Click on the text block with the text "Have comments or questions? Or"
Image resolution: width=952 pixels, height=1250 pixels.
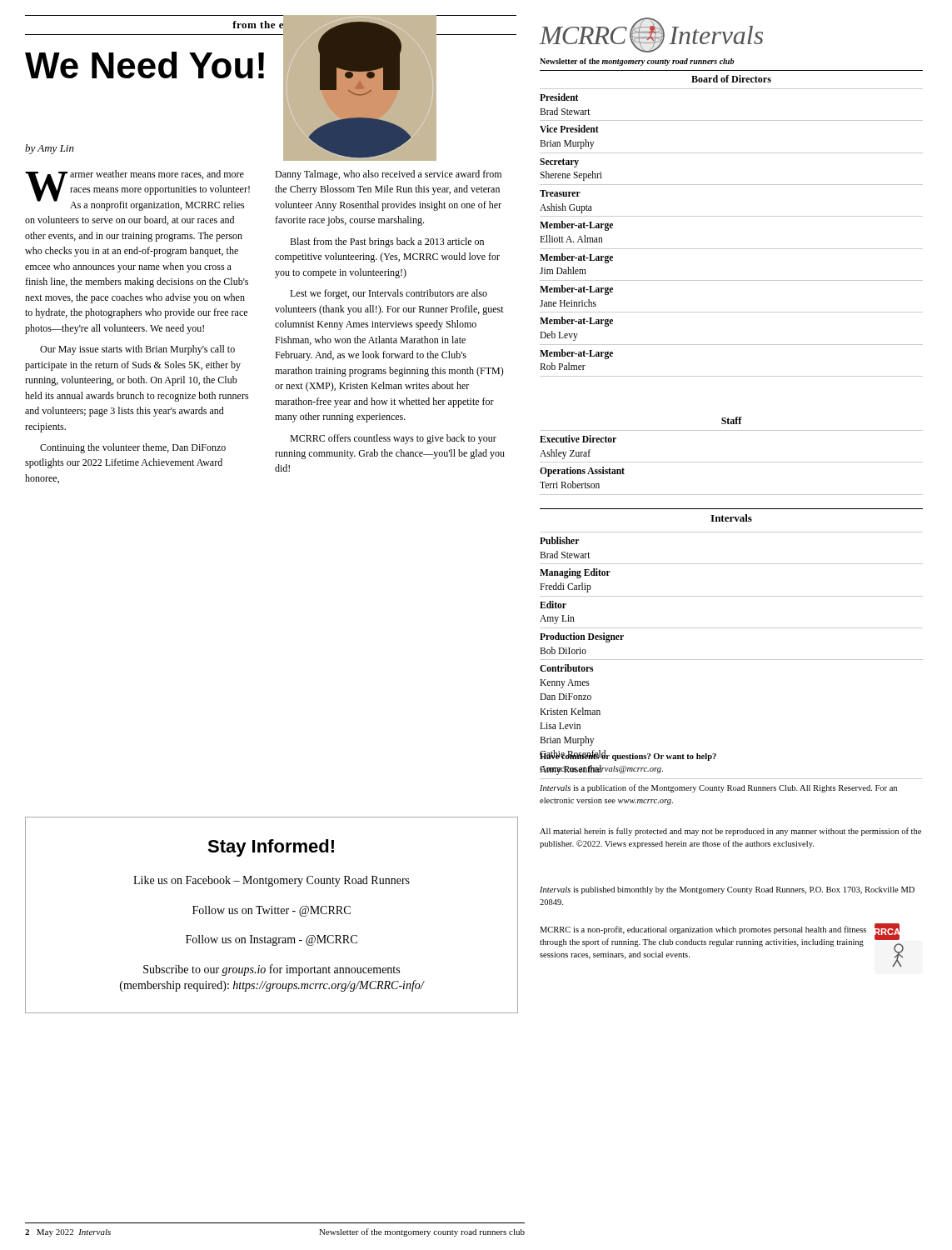point(628,763)
